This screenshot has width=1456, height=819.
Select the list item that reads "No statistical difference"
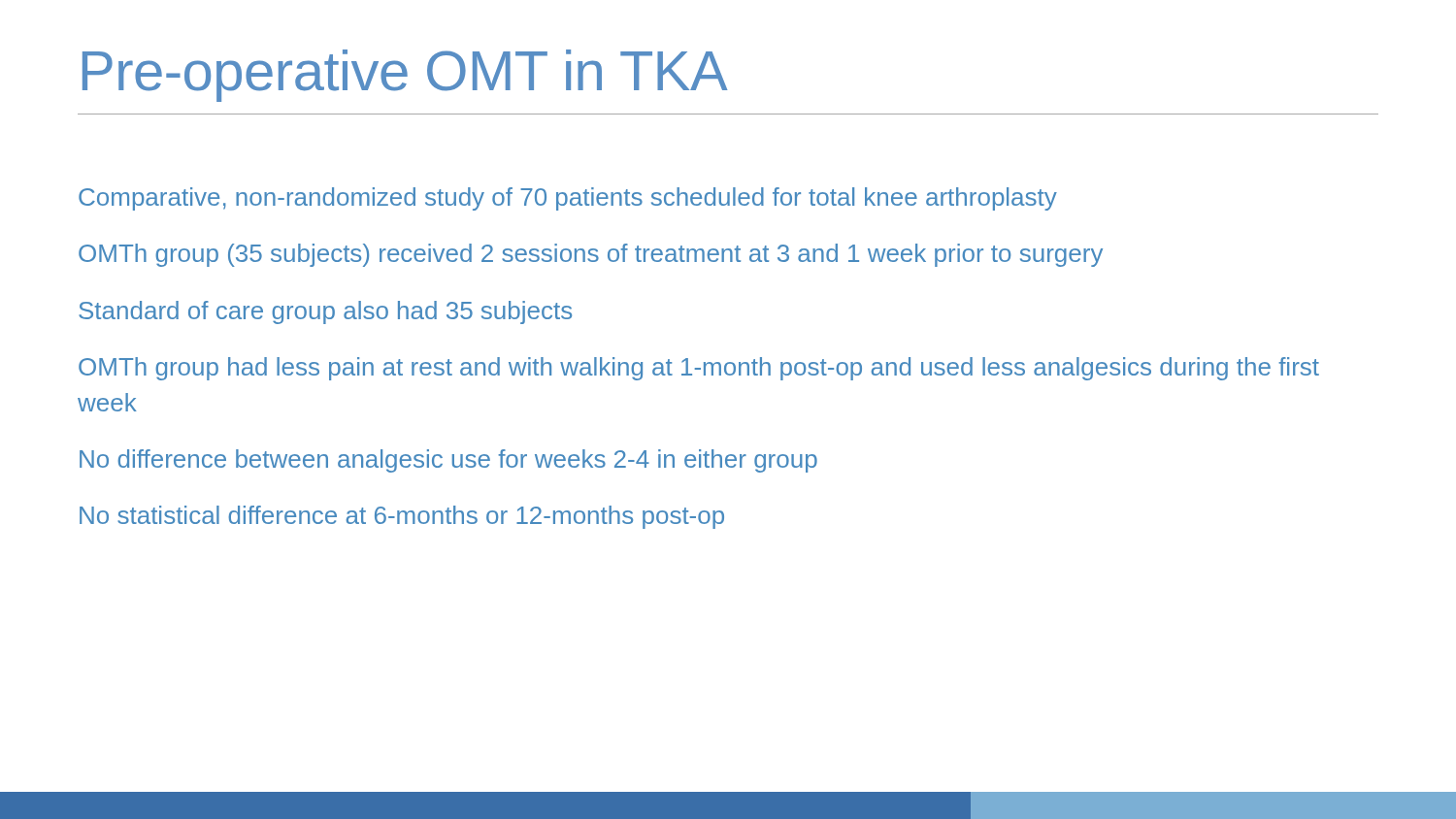401,516
